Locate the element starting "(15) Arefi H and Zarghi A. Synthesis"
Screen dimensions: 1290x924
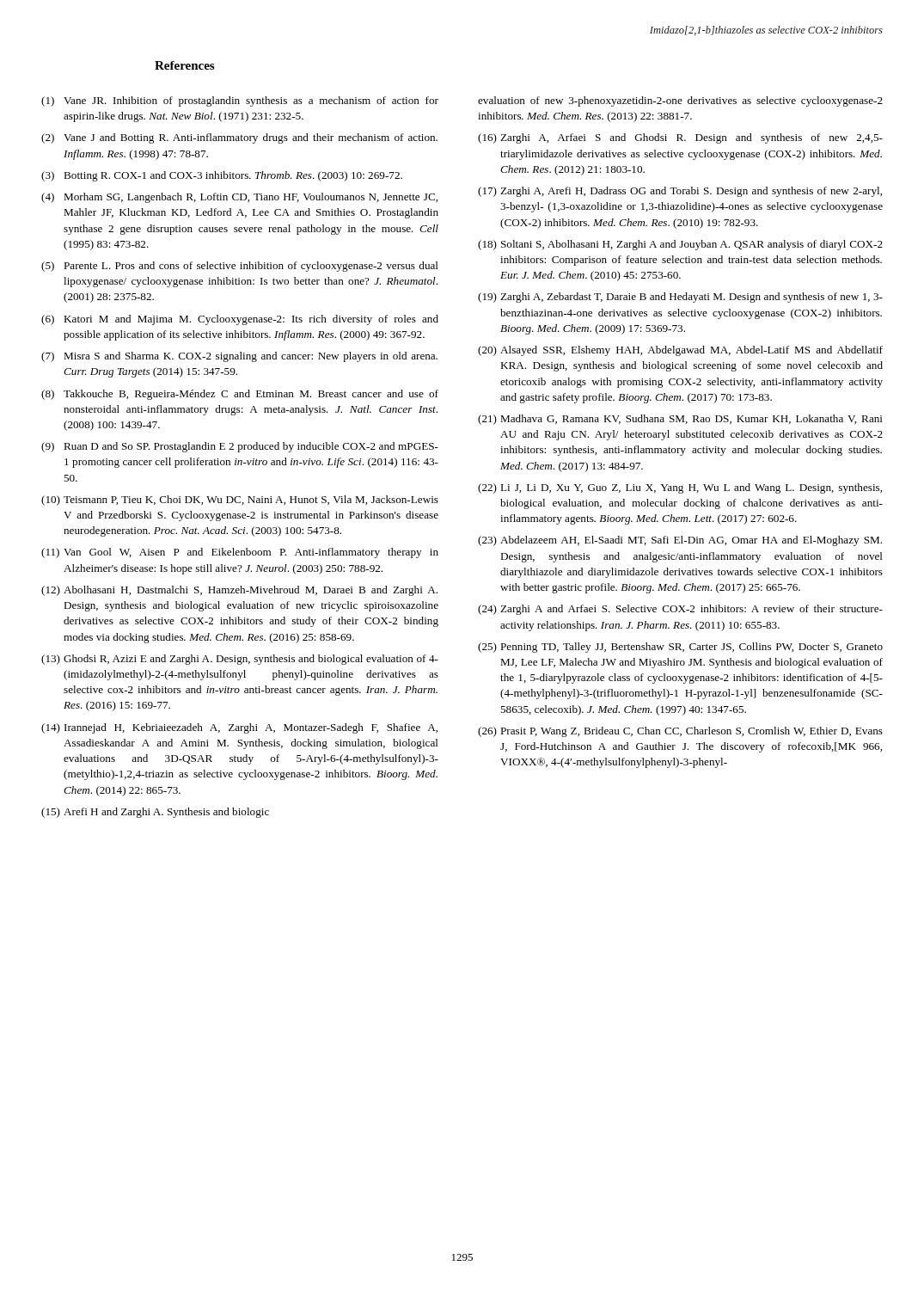tap(240, 812)
